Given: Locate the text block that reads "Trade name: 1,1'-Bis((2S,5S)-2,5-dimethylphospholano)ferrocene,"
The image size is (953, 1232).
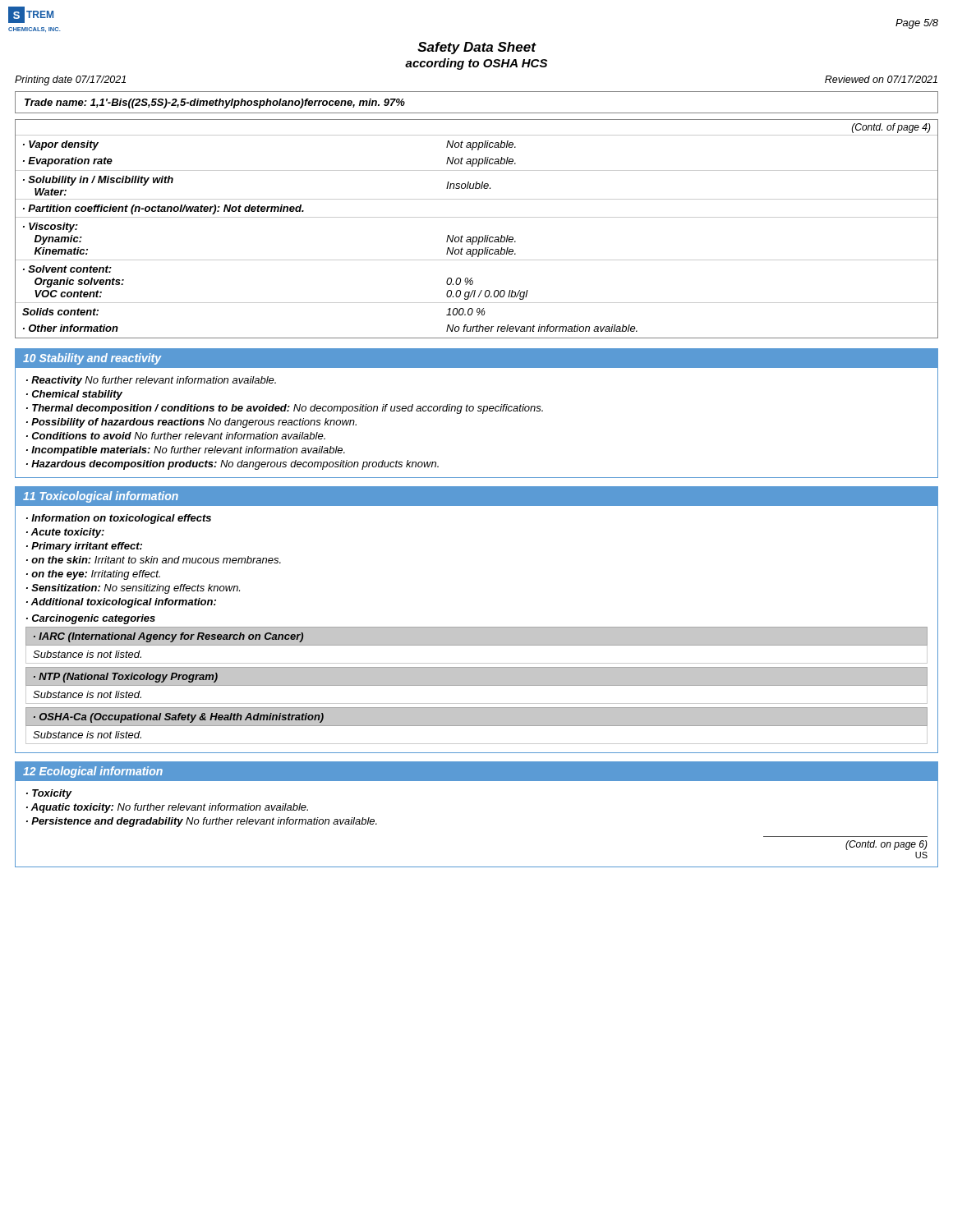Looking at the screenshot, I should (214, 102).
